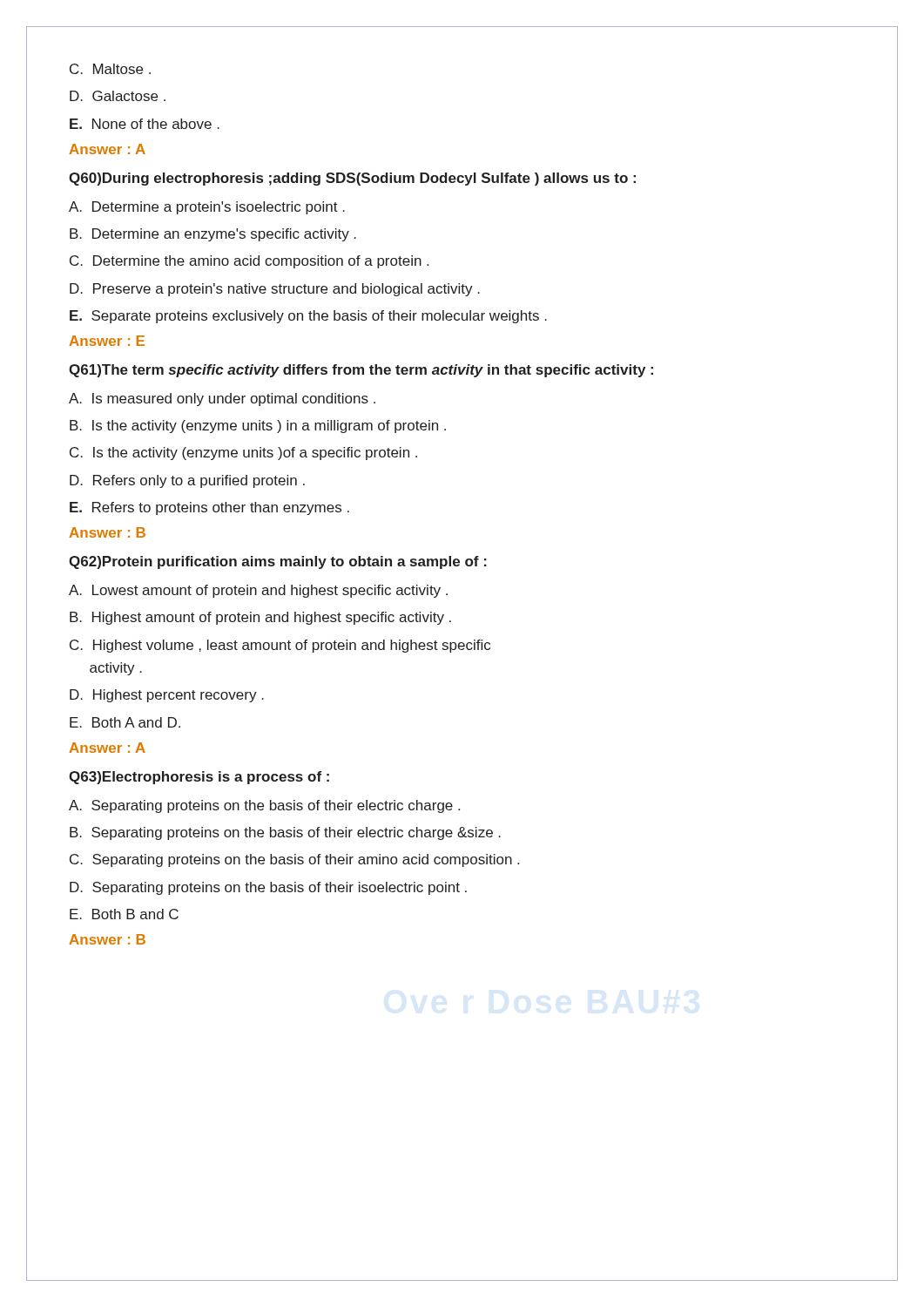Where is the section header that starts "Q61)The term specific activity differs"?
This screenshot has width=924, height=1307.
pyautogui.click(x=362, y=370)
